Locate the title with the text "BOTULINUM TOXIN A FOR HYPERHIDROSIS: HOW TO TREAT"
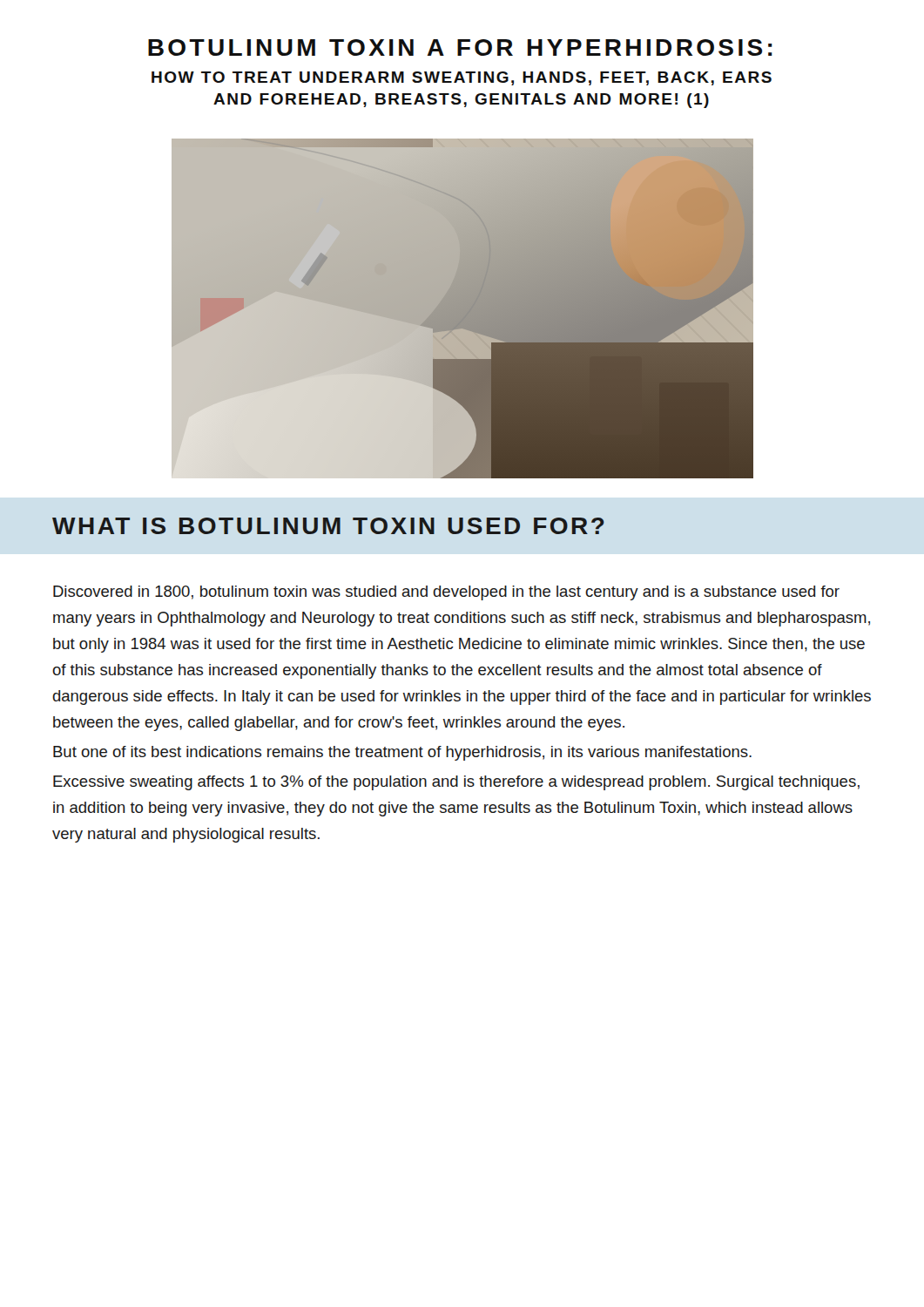This screenshot has height=1307, width=924. [462, 72]
